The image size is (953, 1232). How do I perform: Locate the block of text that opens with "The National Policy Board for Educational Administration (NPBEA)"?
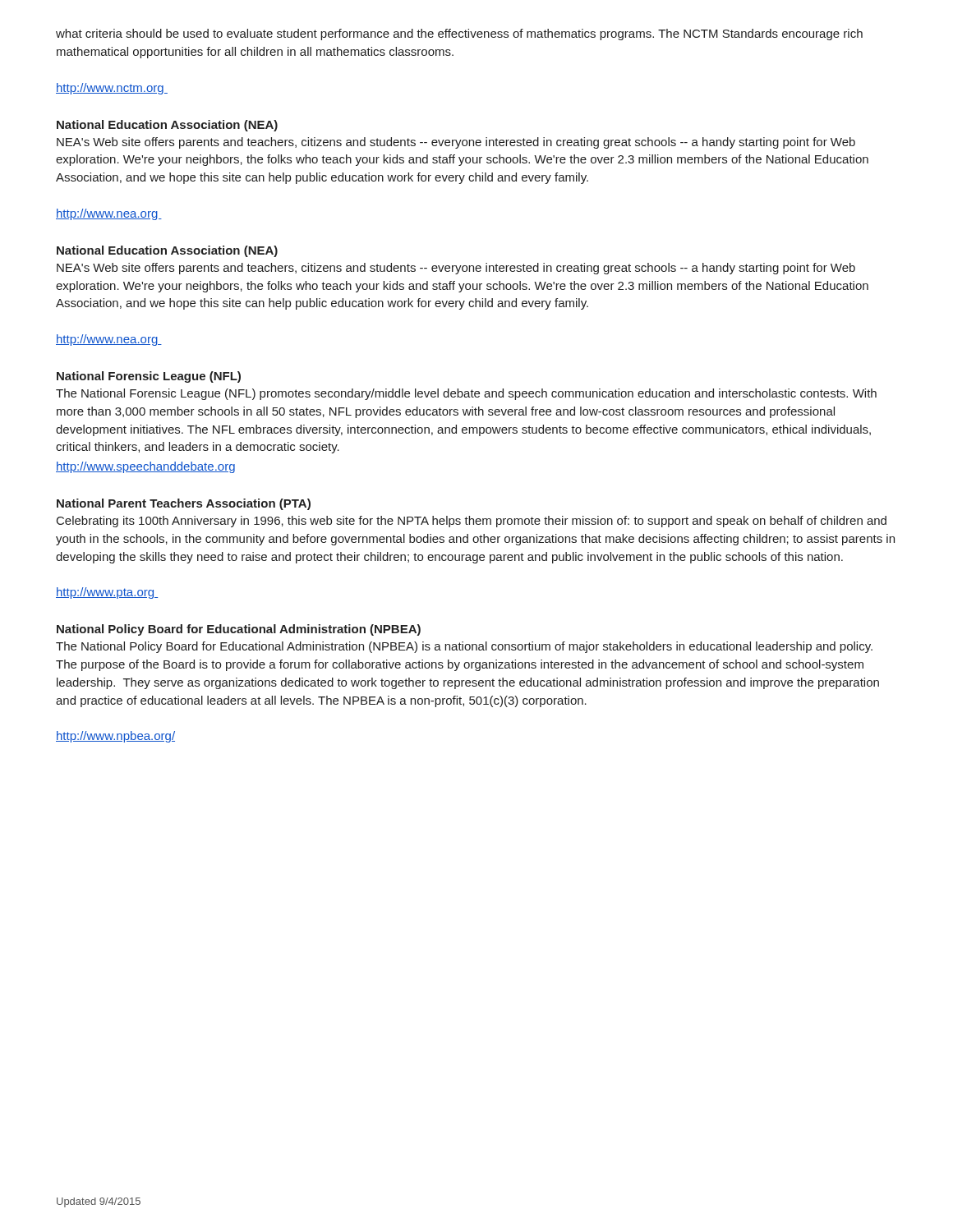pos(468,673)
